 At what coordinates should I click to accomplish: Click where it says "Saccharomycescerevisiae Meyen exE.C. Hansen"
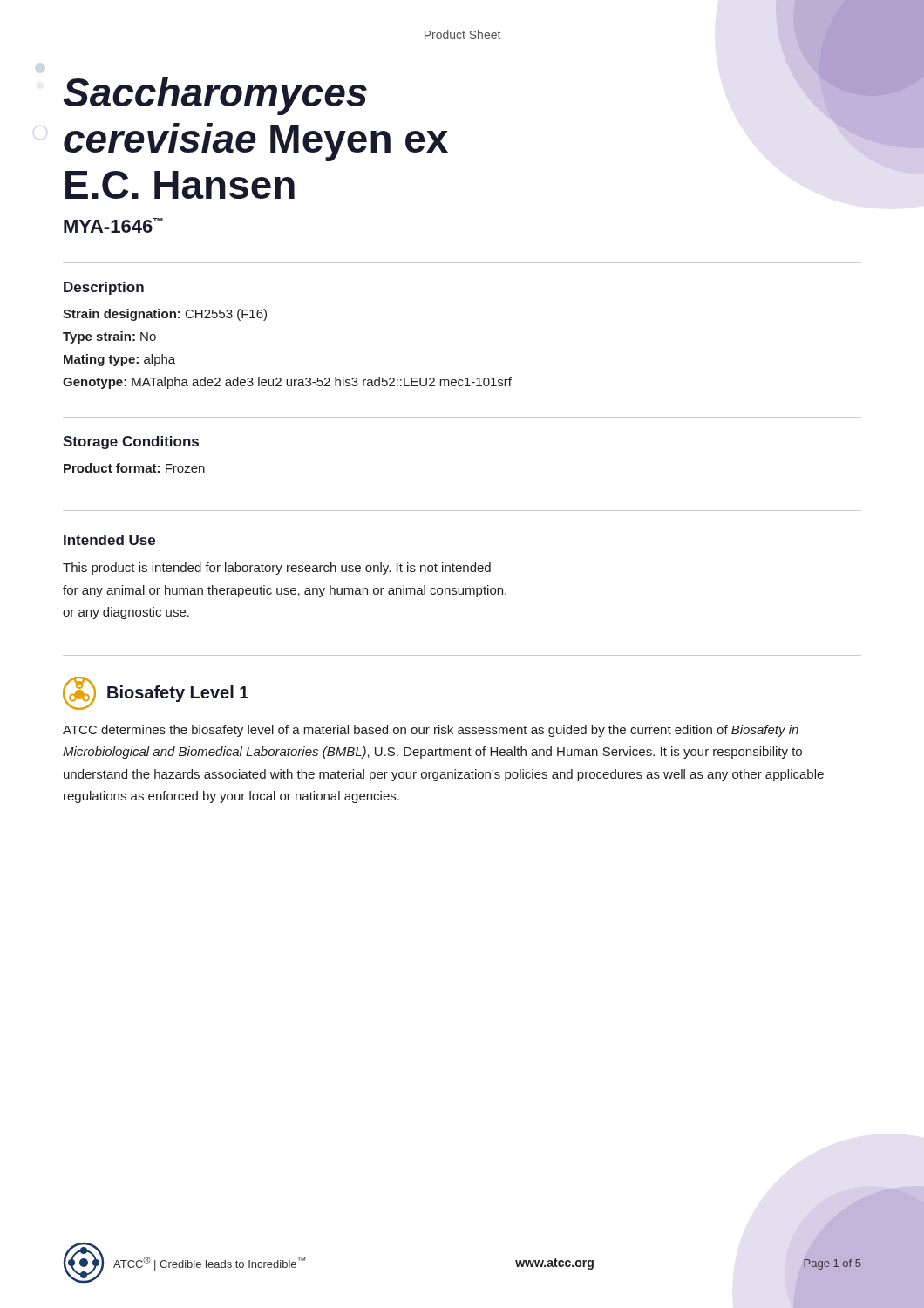point(462,139)
